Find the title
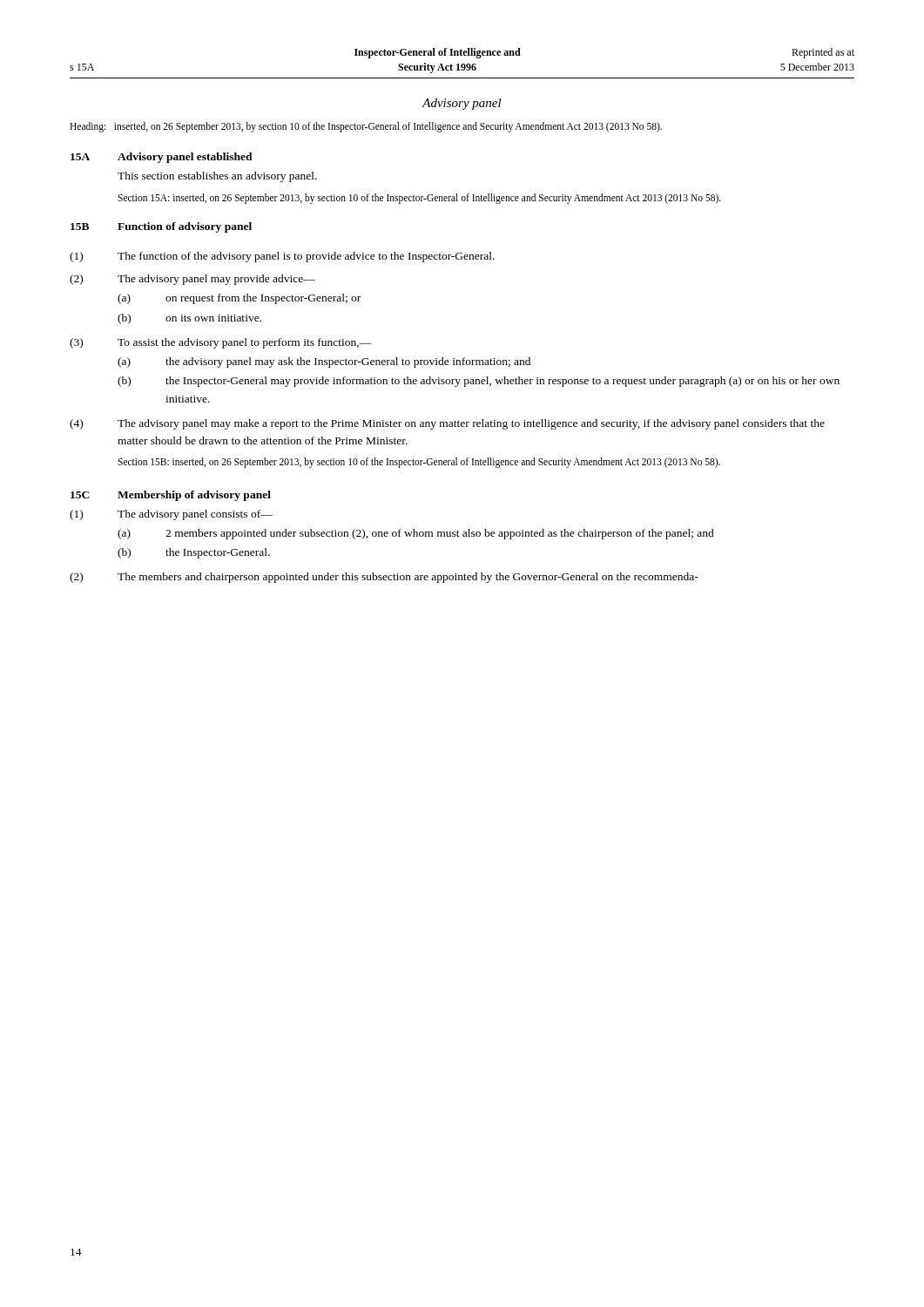 (x=462, y=103)
